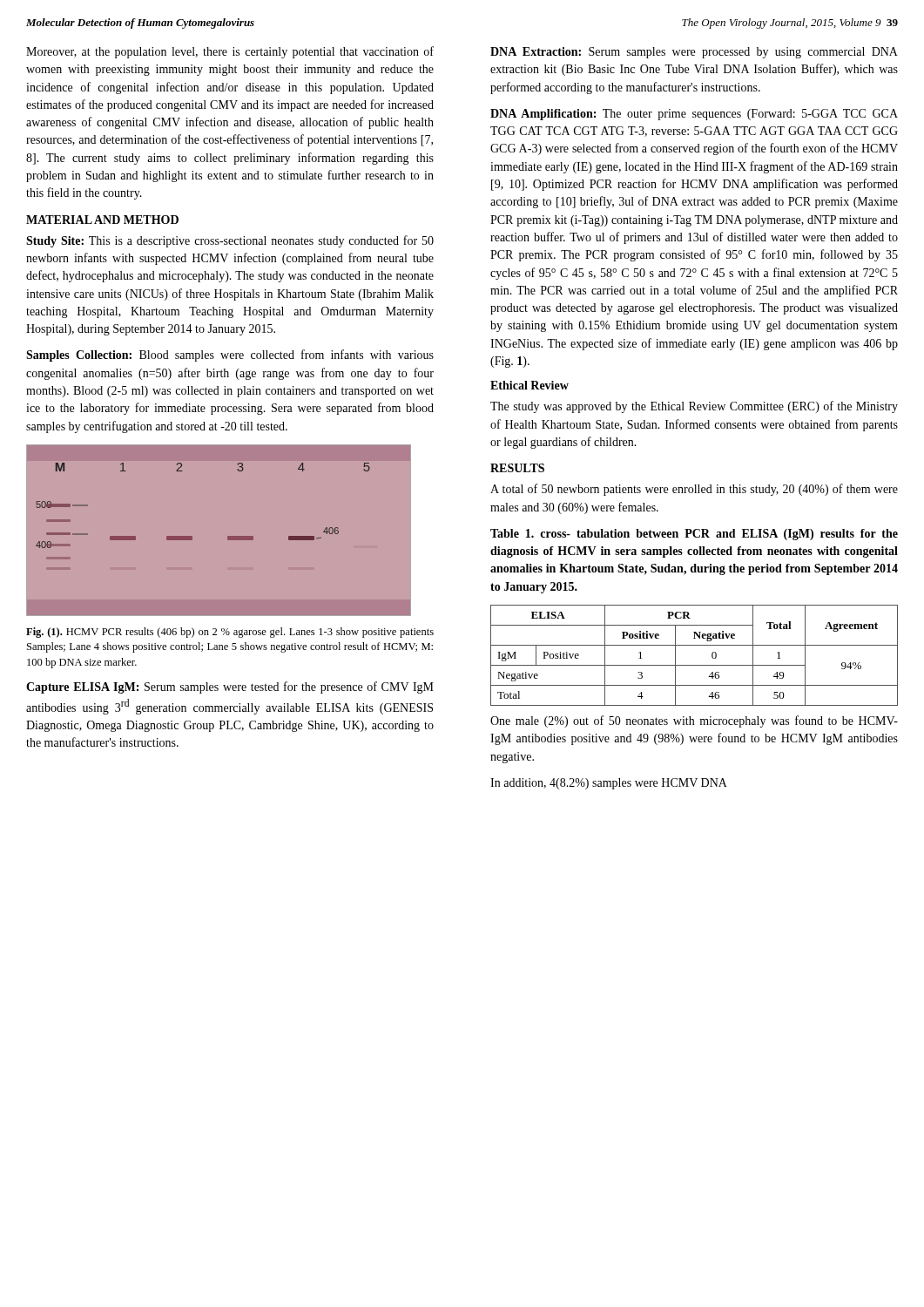Click where it says "In addition, 4(8.2%) samples were HCMV DNA"
Image resolution: width=924 pixels, height=1307 pixels.
(x=694, y=783)
